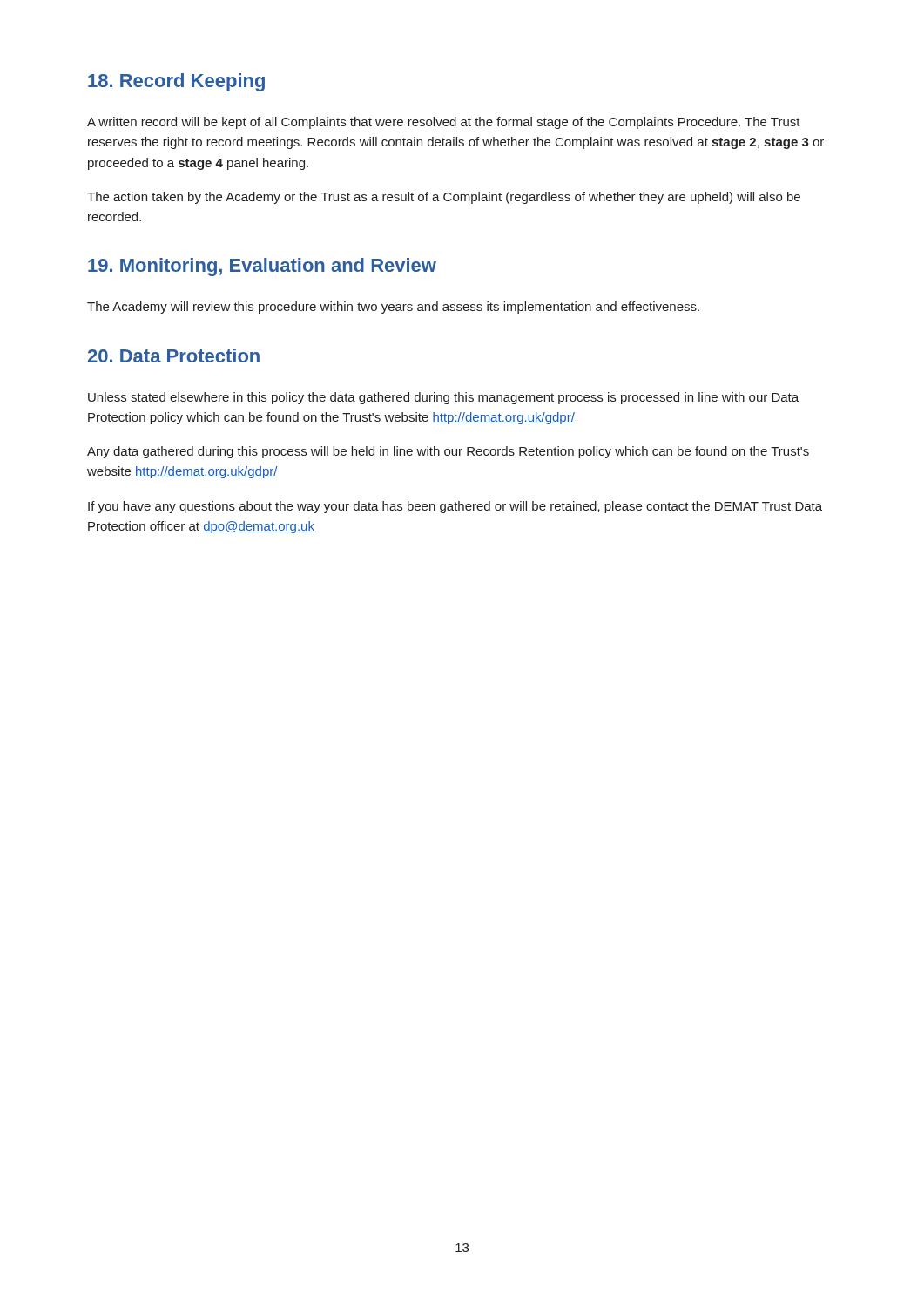Viewport: 924px width, 1307px height.
Task: Select the passage starting "18. Record Keeping"
Action: (176, 82)
